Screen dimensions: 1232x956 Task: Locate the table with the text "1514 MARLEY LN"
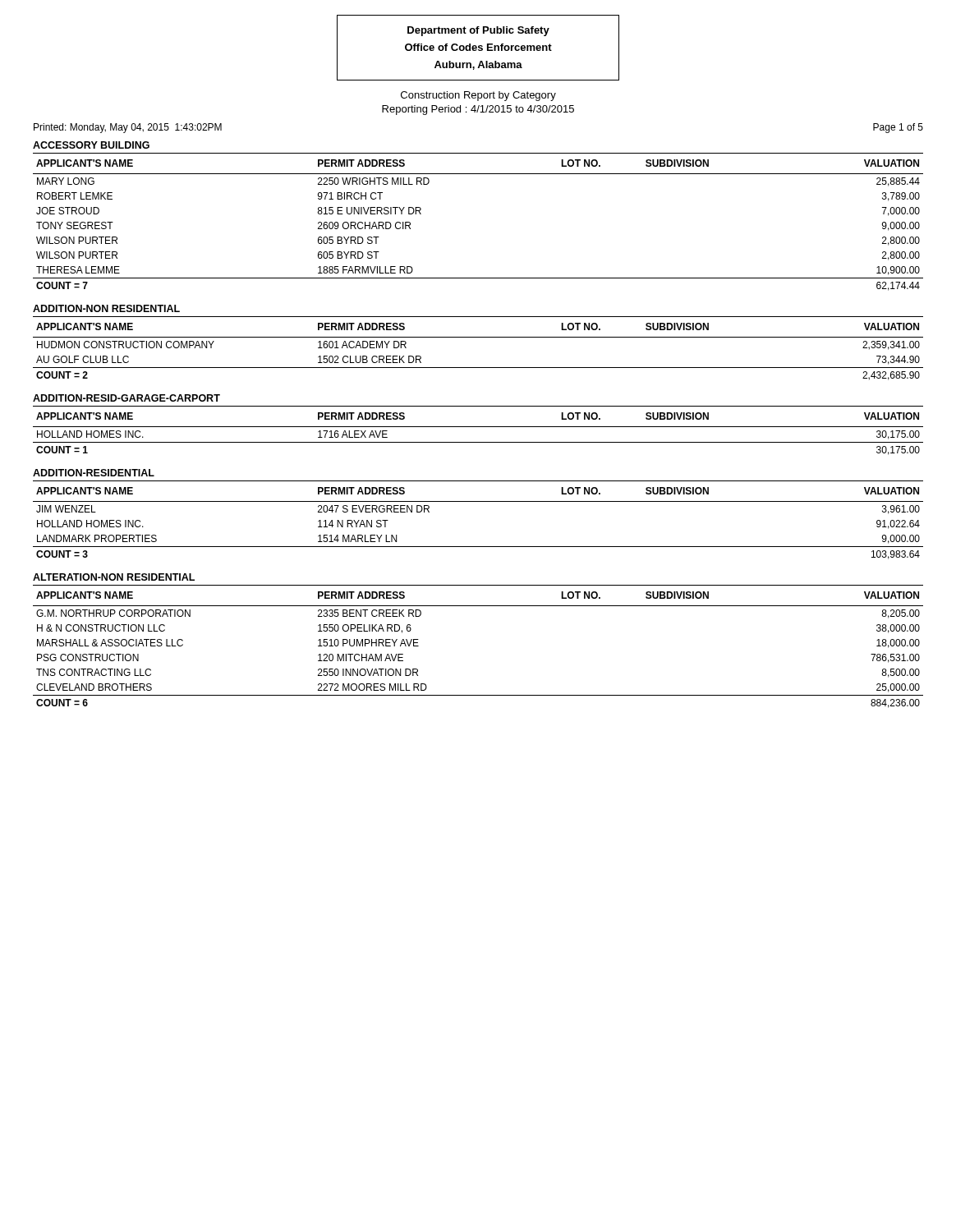coord(478,522)
